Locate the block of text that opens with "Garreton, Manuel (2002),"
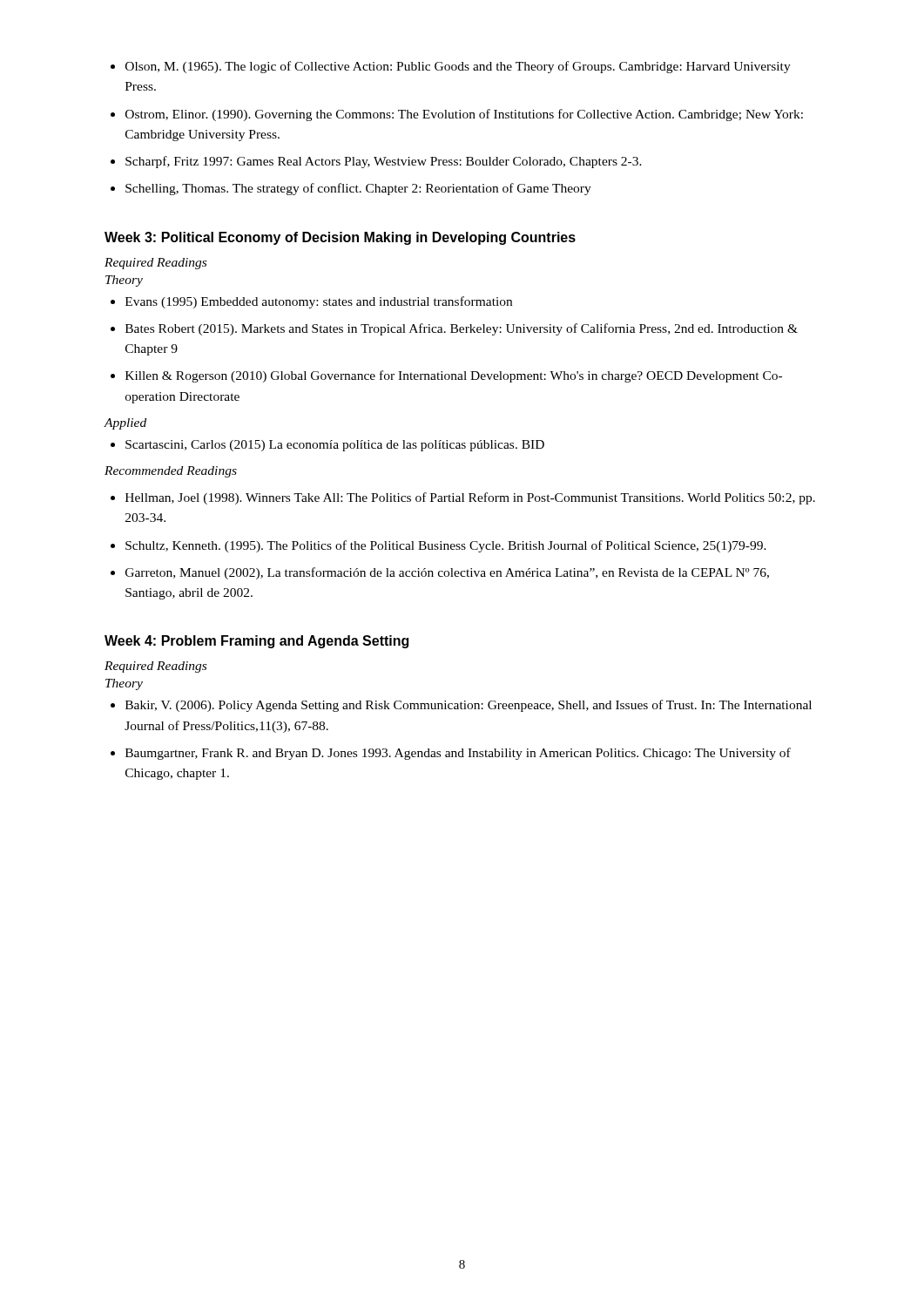The width and height of the screenshot is (924, 1307). pyautogui.click(x=472, y=582)
